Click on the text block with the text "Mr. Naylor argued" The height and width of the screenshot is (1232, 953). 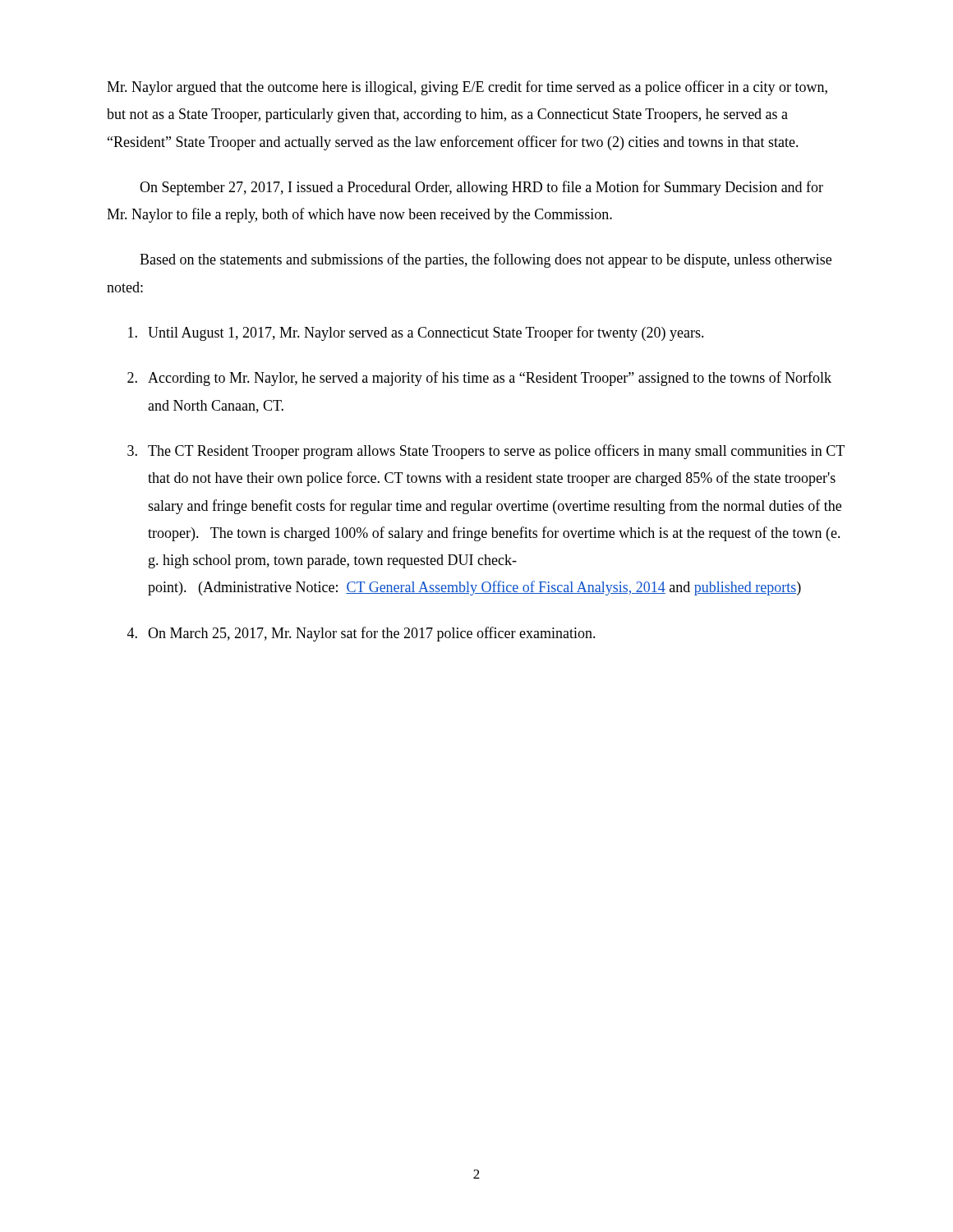[467, 114]
